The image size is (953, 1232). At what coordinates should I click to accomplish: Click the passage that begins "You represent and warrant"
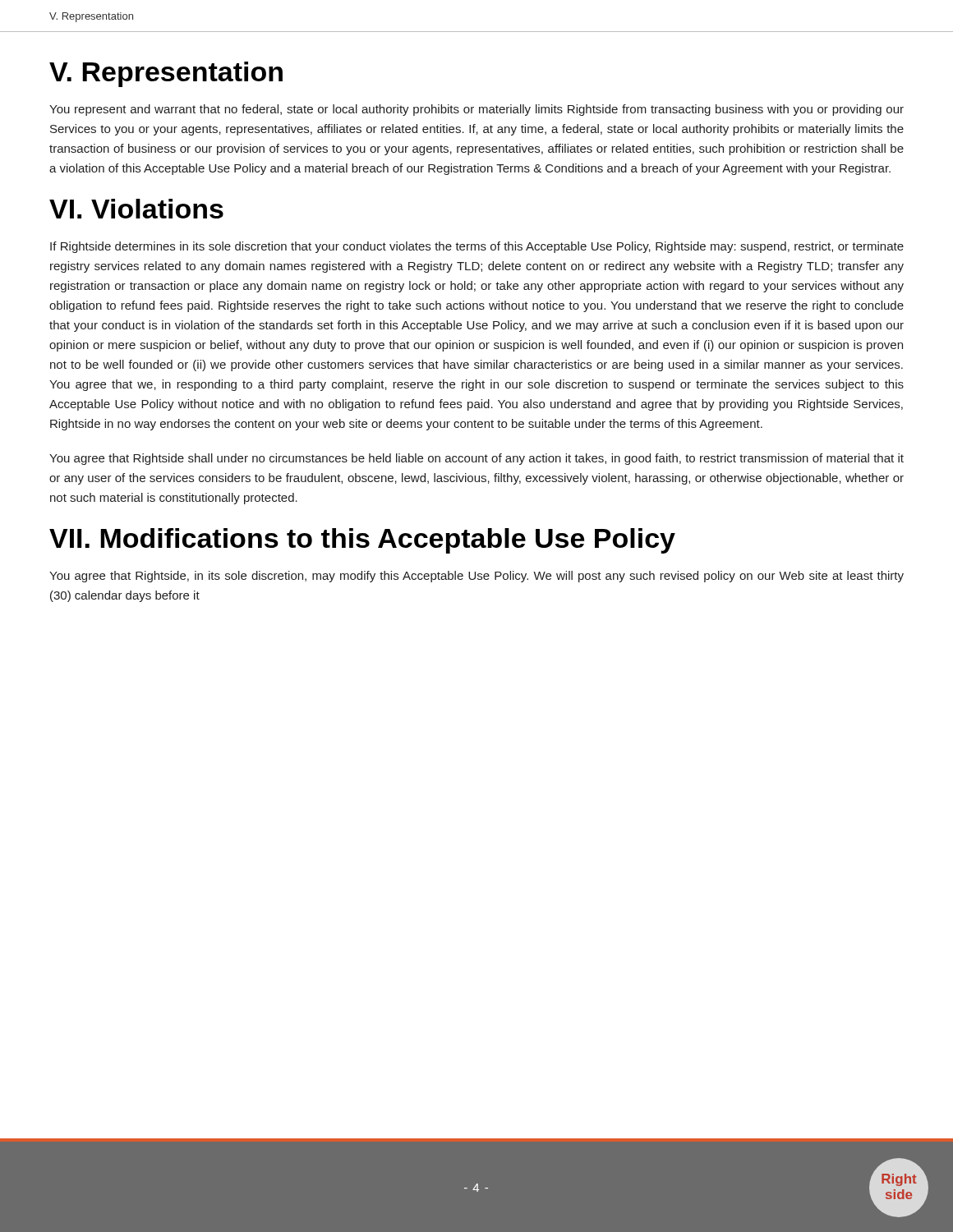pyautogui.click(x=476, y=138)
